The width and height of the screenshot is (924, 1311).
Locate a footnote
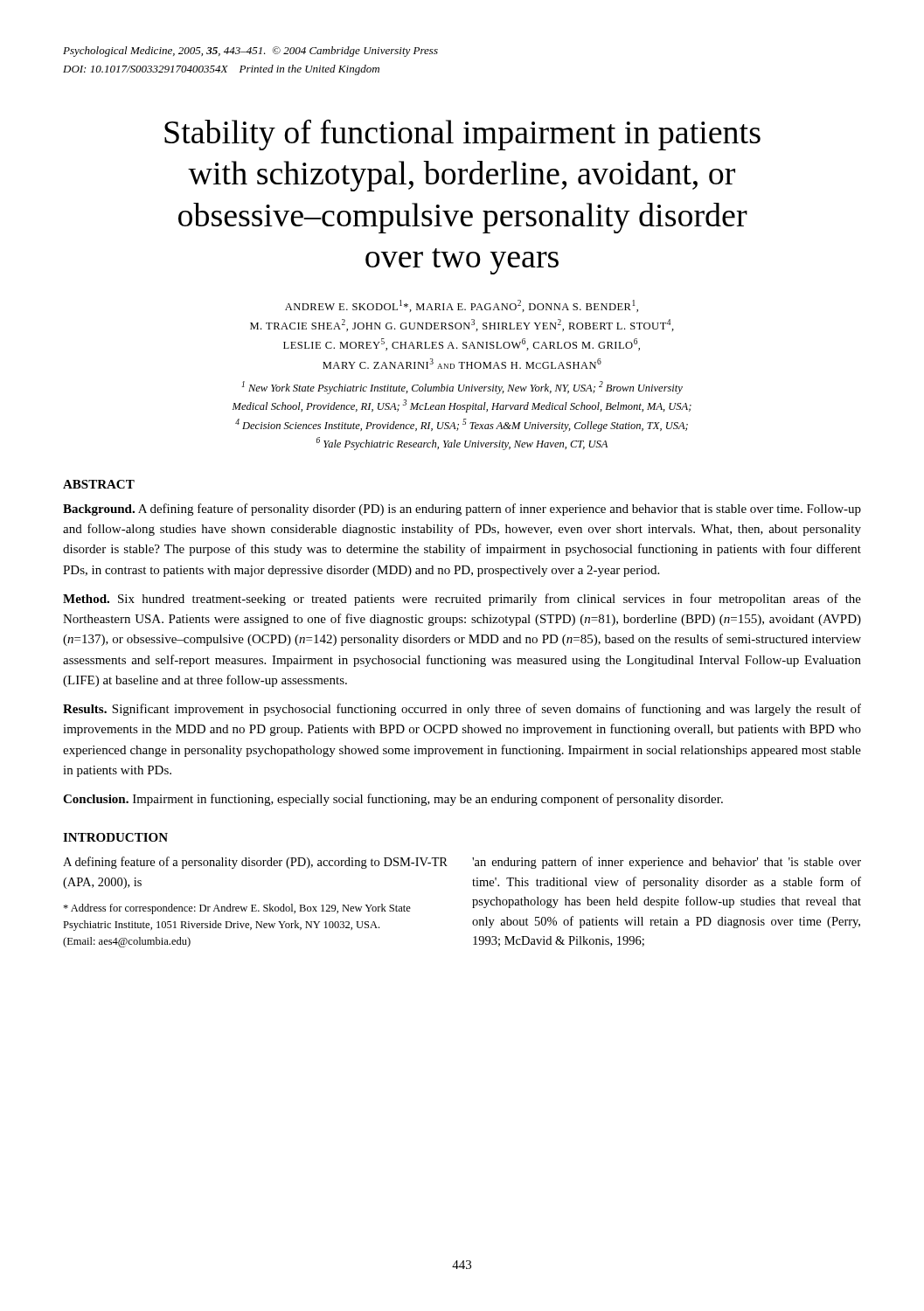point(237,925)
